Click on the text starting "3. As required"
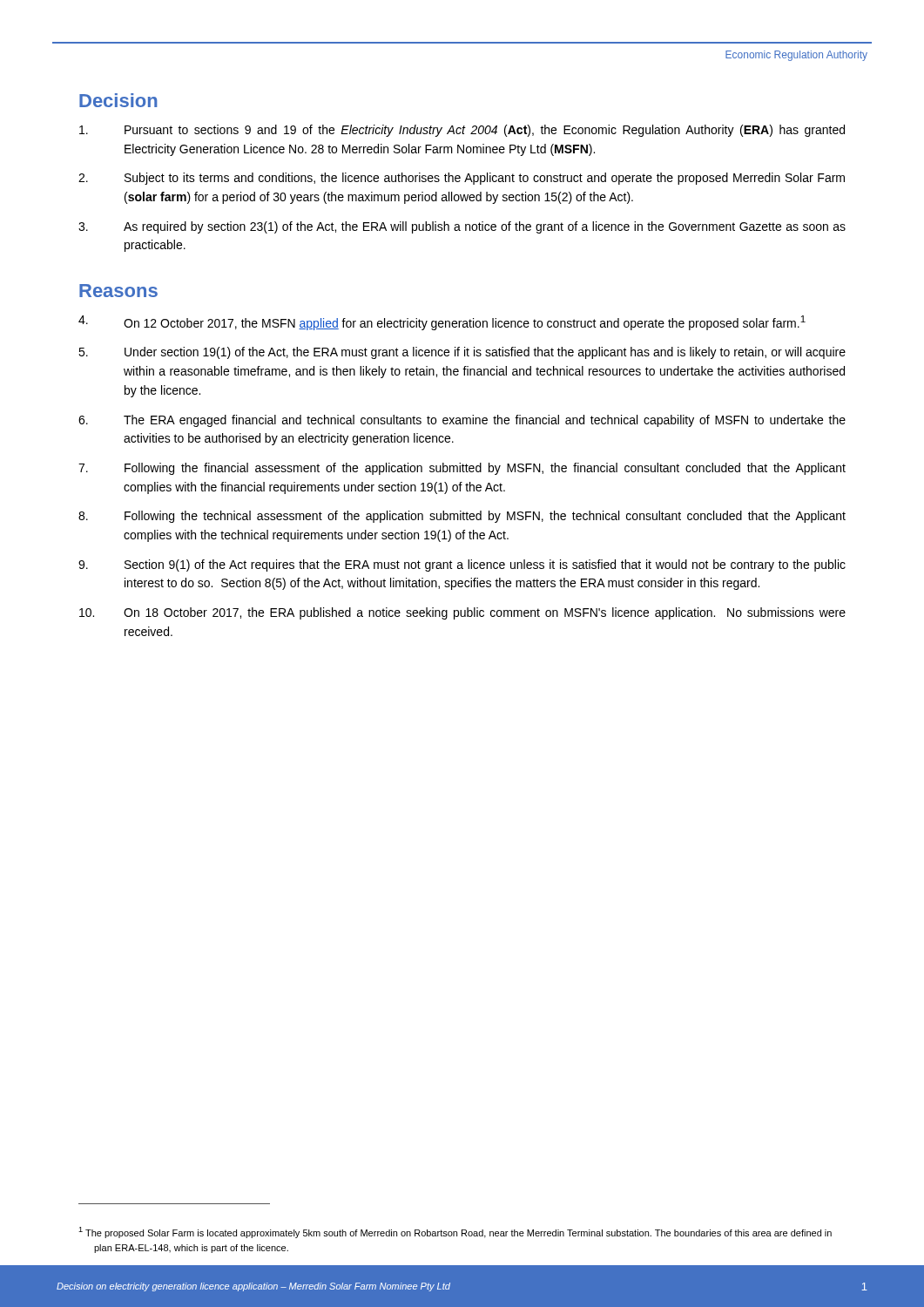 click(x=462, y=237)
